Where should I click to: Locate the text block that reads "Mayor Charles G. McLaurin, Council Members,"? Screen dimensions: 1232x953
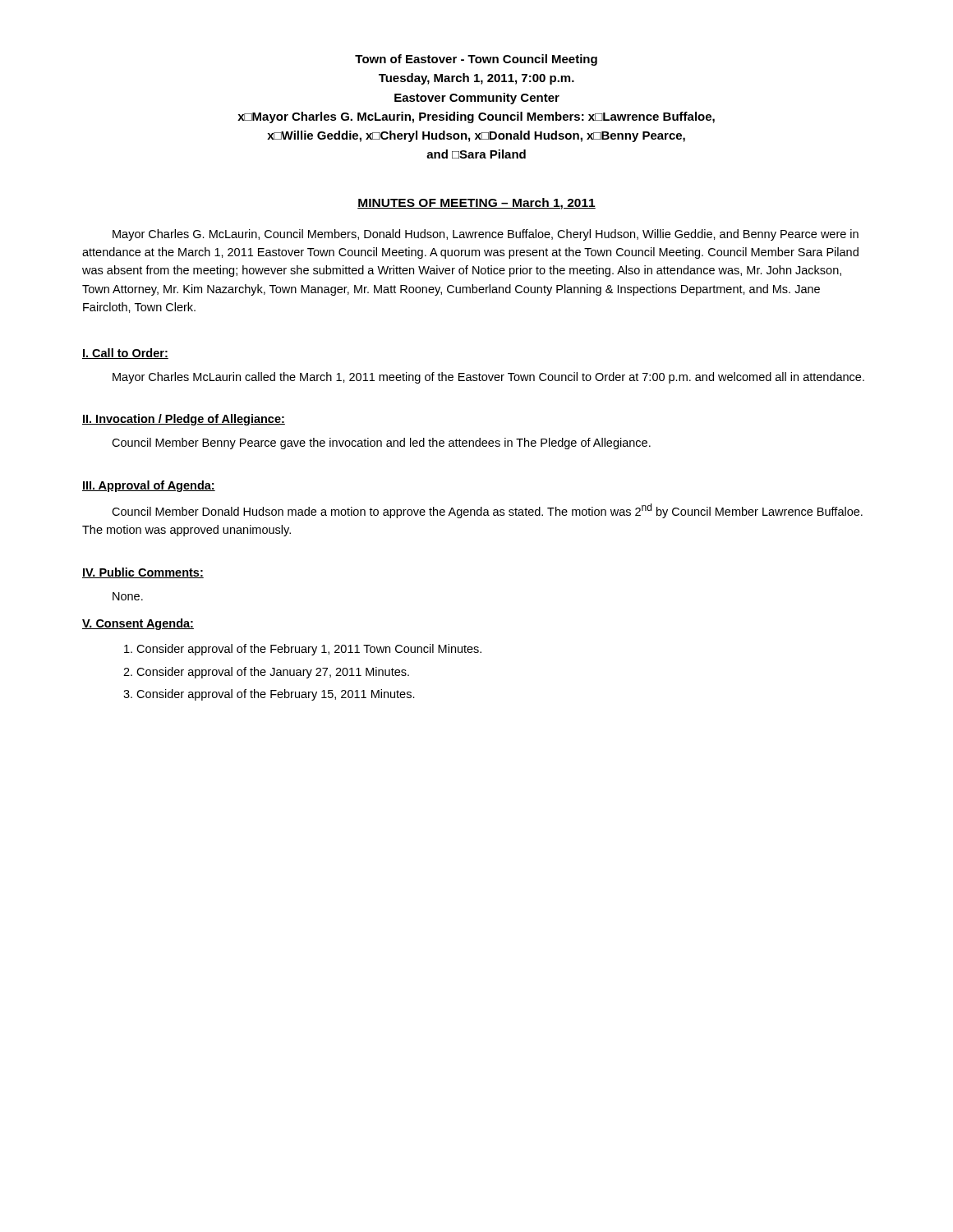[x=471, y=271]
